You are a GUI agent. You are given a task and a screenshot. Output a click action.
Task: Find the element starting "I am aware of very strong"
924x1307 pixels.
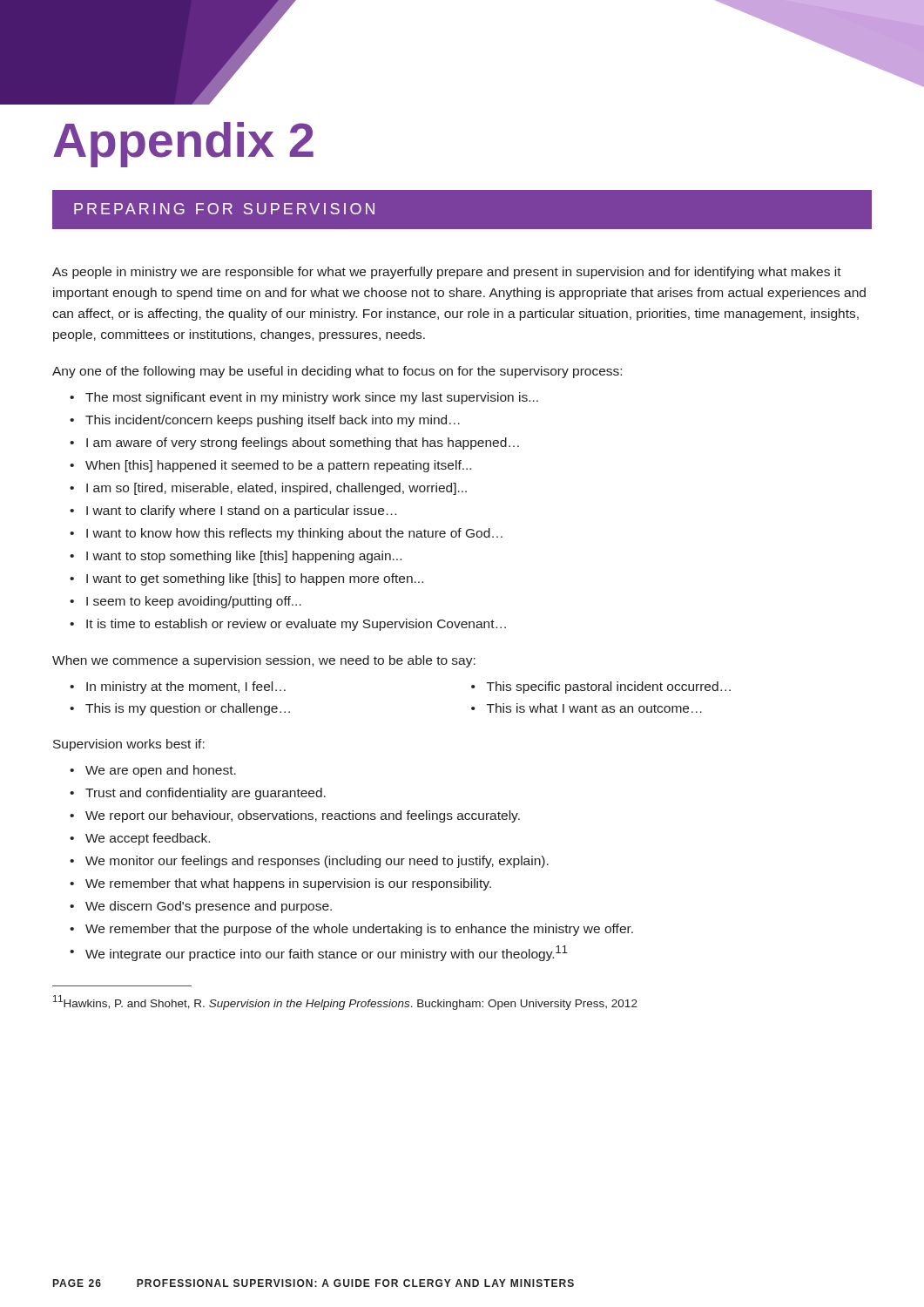tap(303, 442)
